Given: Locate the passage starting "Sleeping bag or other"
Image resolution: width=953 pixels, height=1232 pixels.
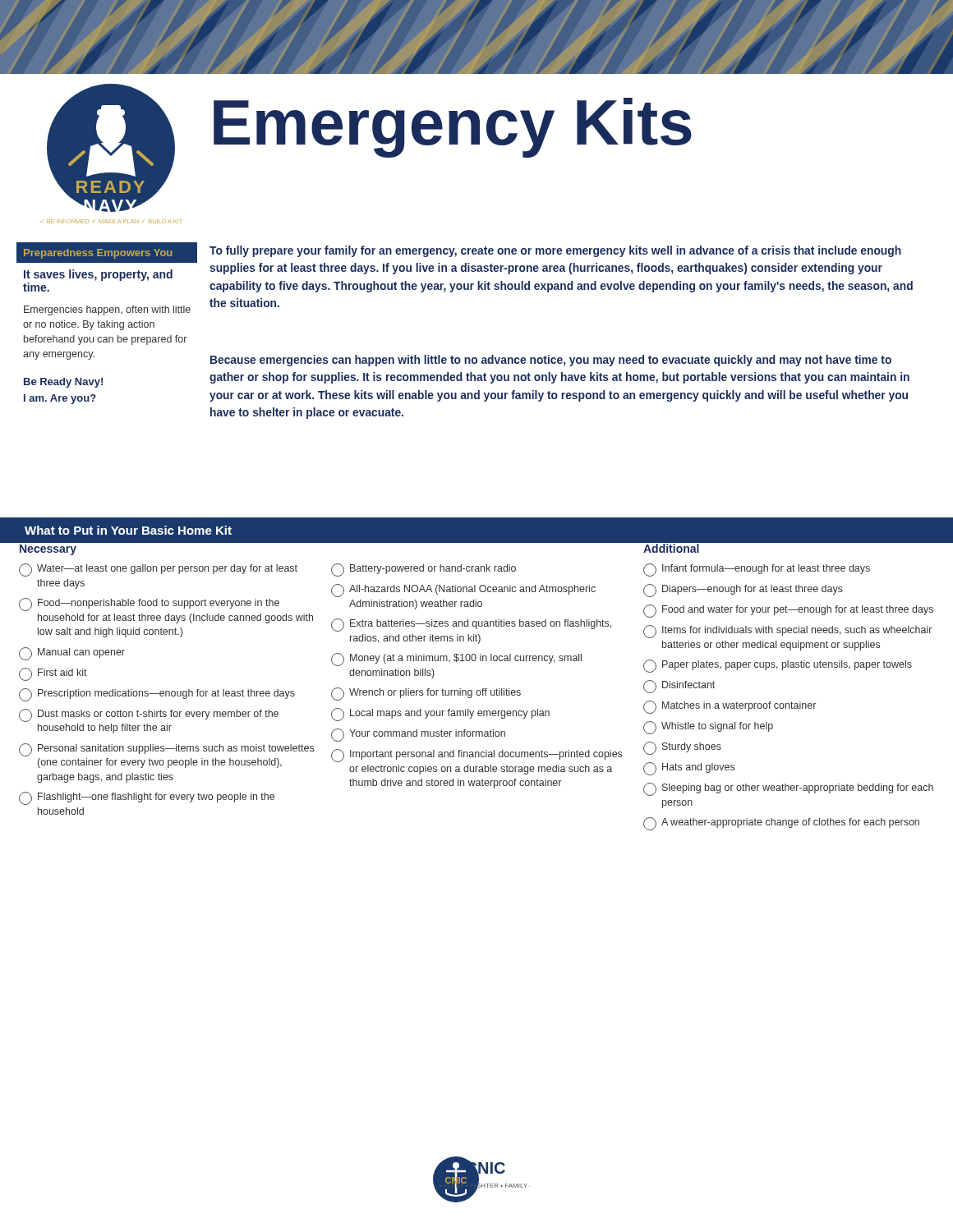Looking at the screenshot, I should [793, 795].
